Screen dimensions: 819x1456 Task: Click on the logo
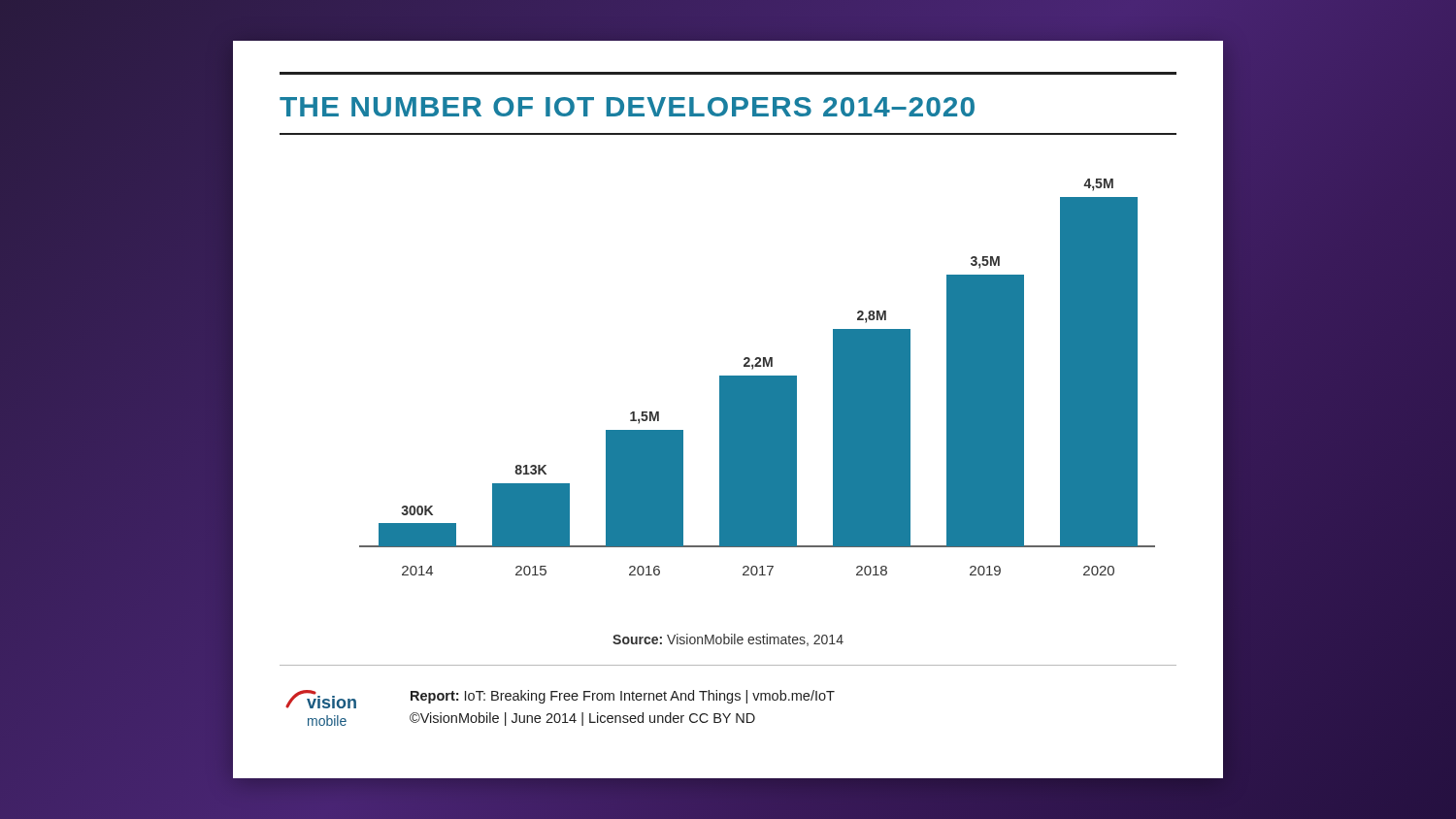pos(333,707)
